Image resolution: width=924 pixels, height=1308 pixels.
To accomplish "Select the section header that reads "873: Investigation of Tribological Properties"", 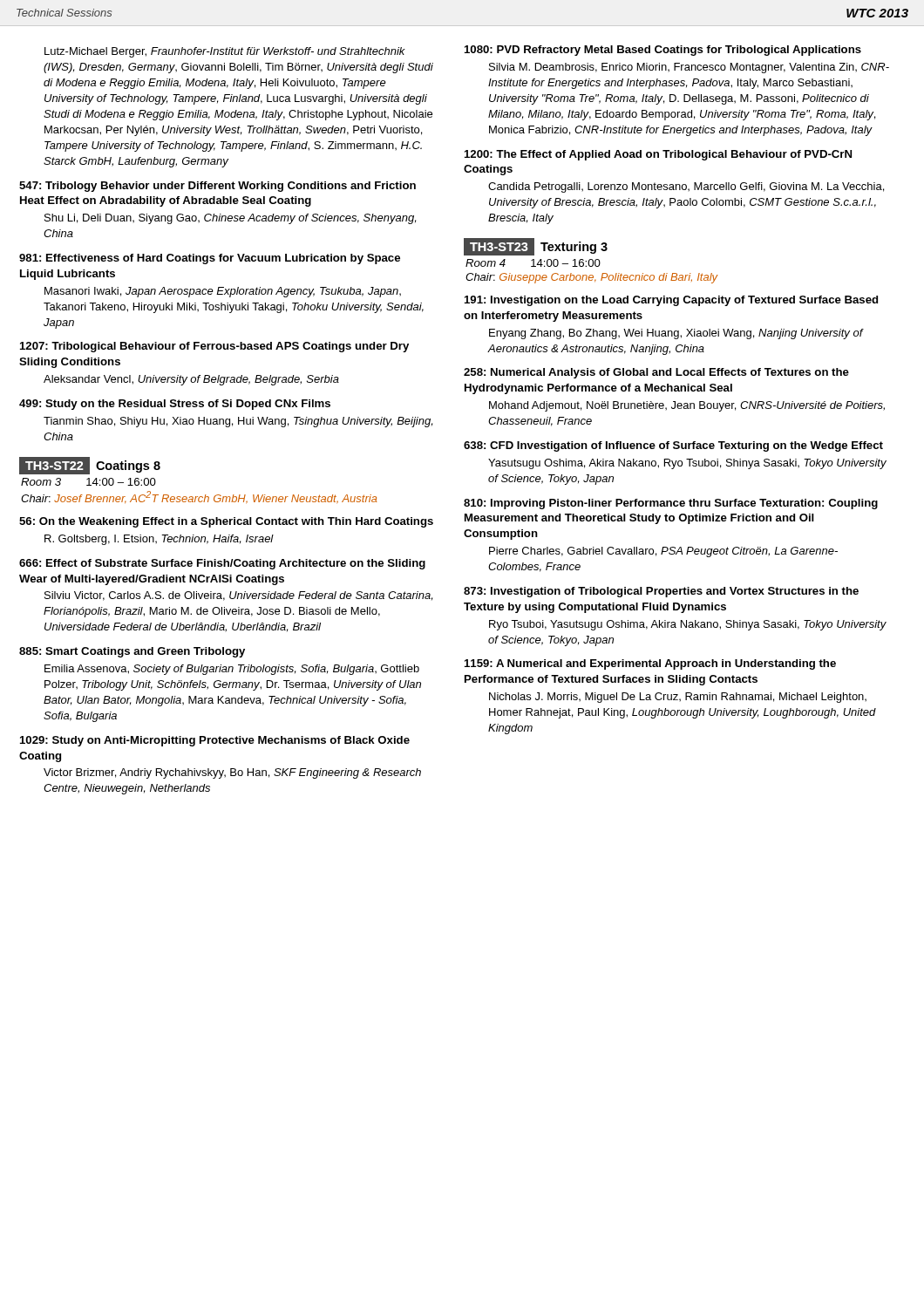I will coord(661,598).
